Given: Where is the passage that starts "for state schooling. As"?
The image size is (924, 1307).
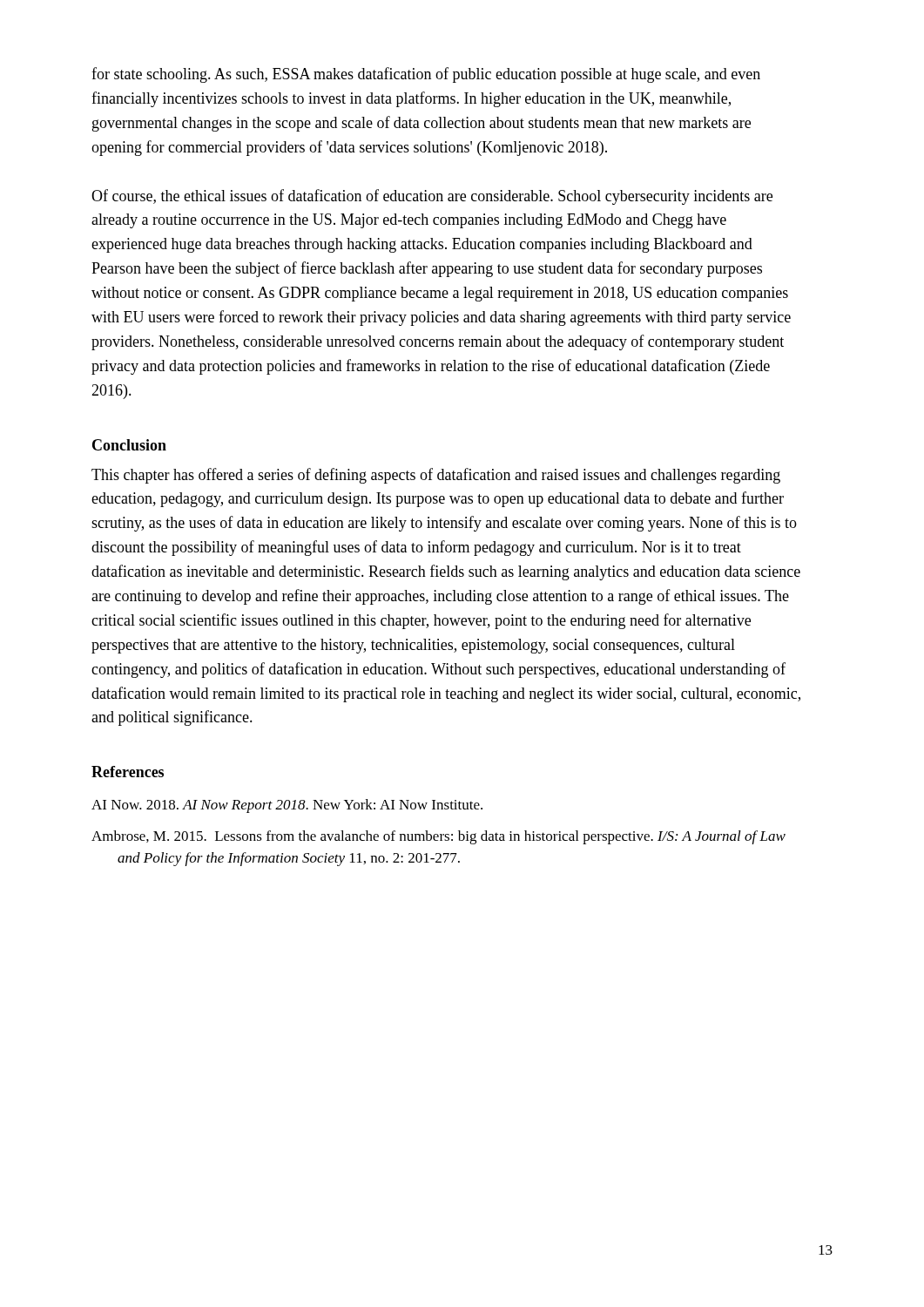Looking at the screenshot, I should pos(426,111).
